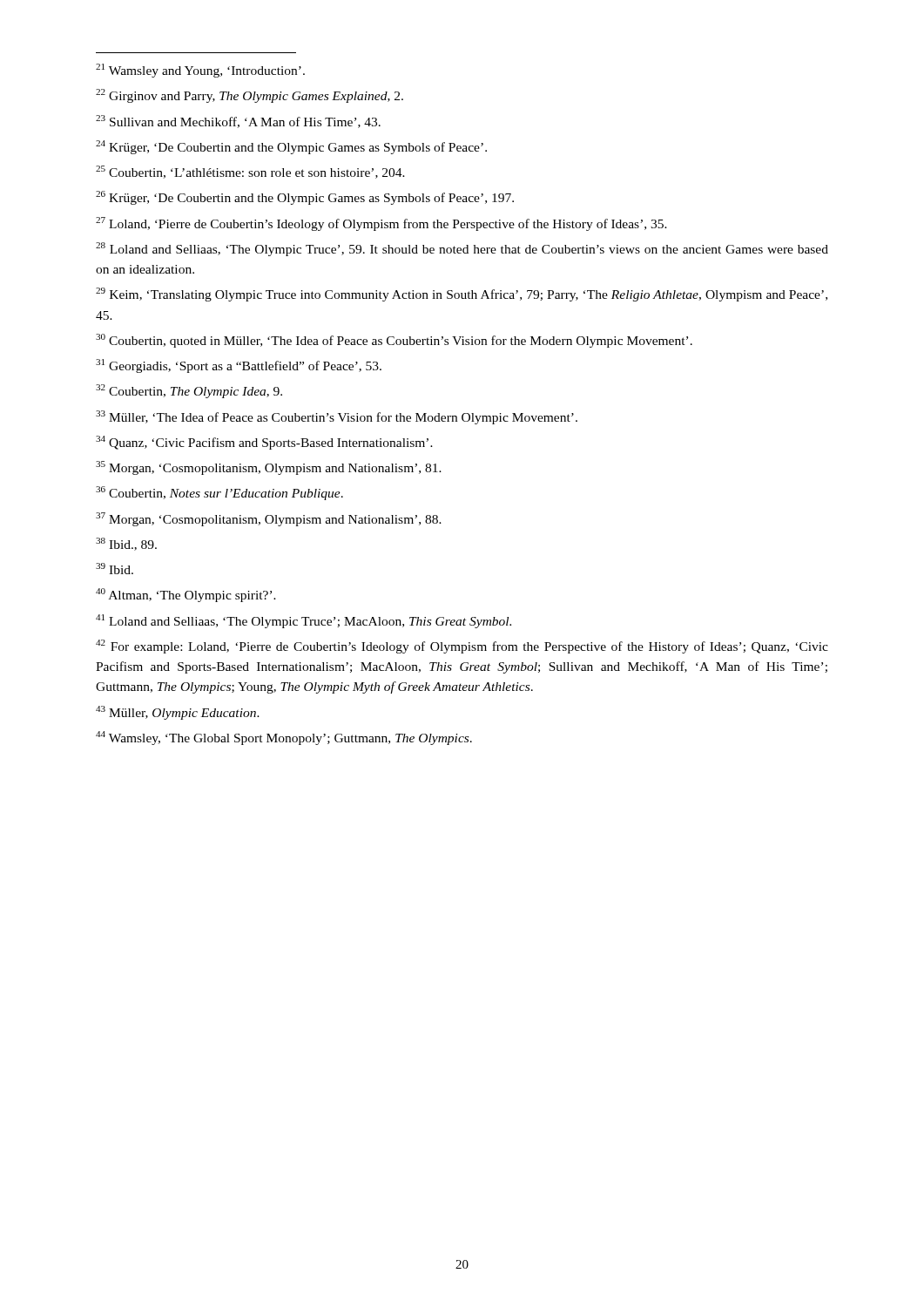Click the passage that begins "26 Krüger, ‘De Coubertin and the Olympic Games"

tap(462, 198)
